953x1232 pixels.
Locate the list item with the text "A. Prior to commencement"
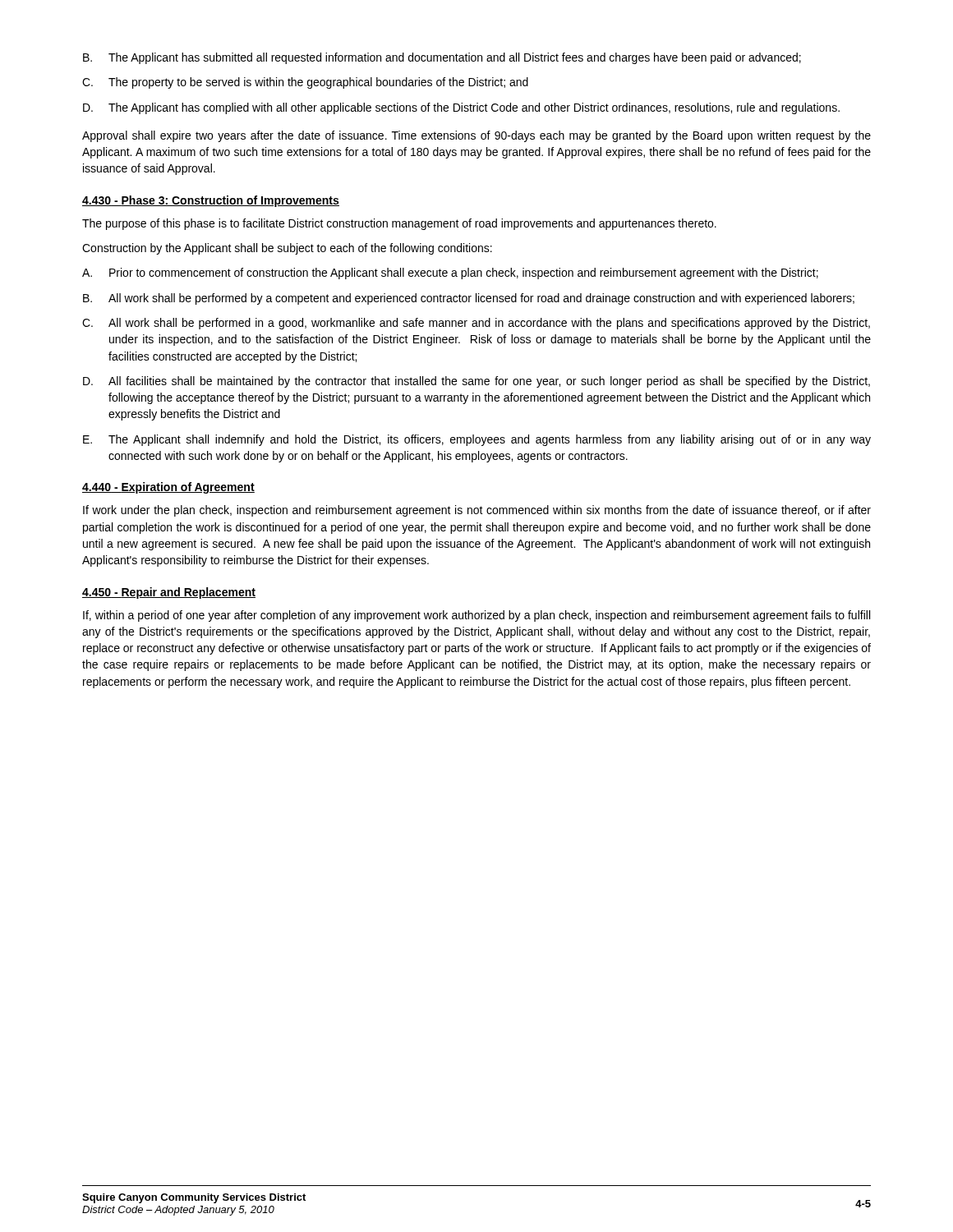pos(476,273)
